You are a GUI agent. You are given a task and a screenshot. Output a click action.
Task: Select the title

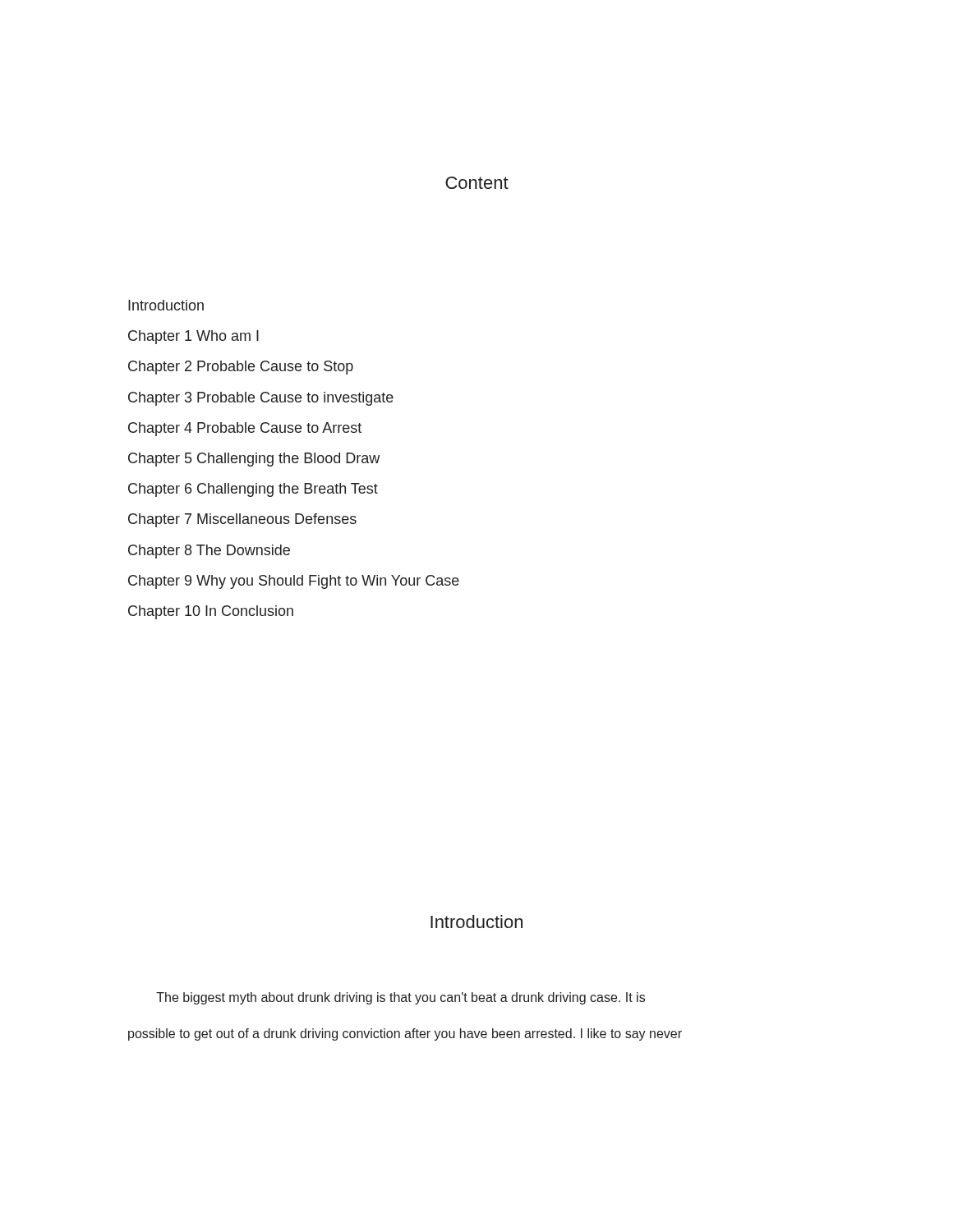476,183
